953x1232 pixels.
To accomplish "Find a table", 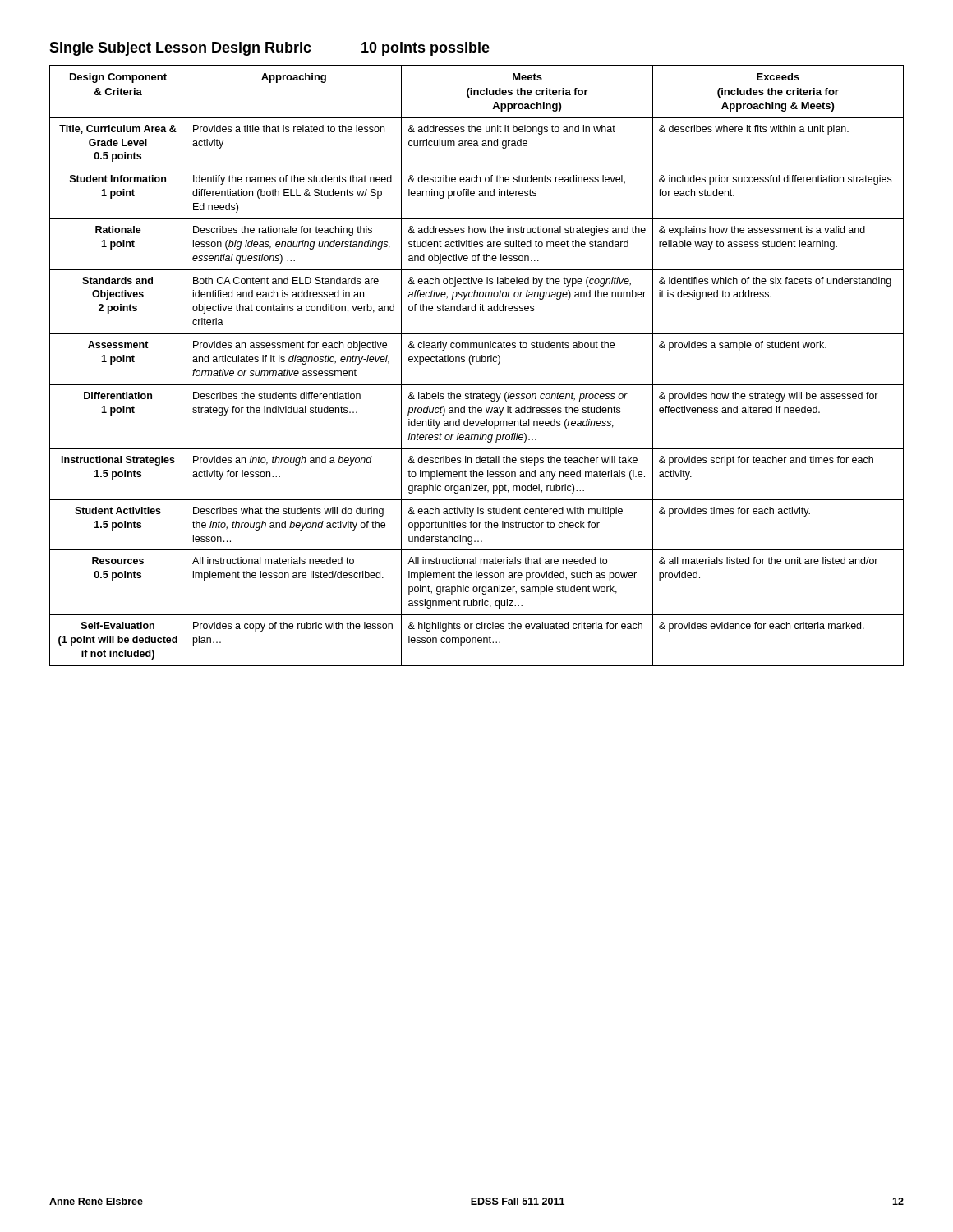I will click(476, 365).
